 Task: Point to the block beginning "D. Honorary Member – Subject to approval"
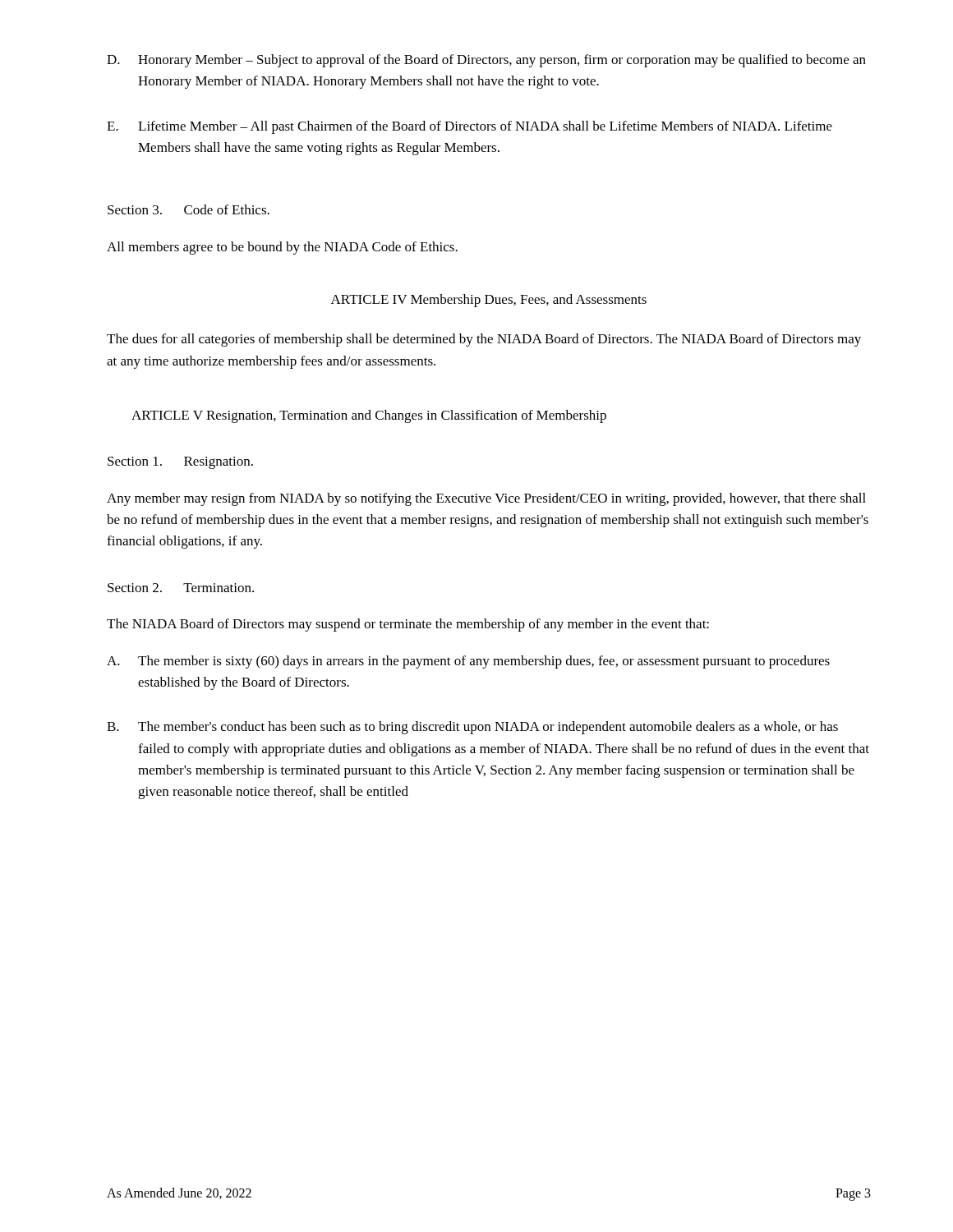pos(489,71)
